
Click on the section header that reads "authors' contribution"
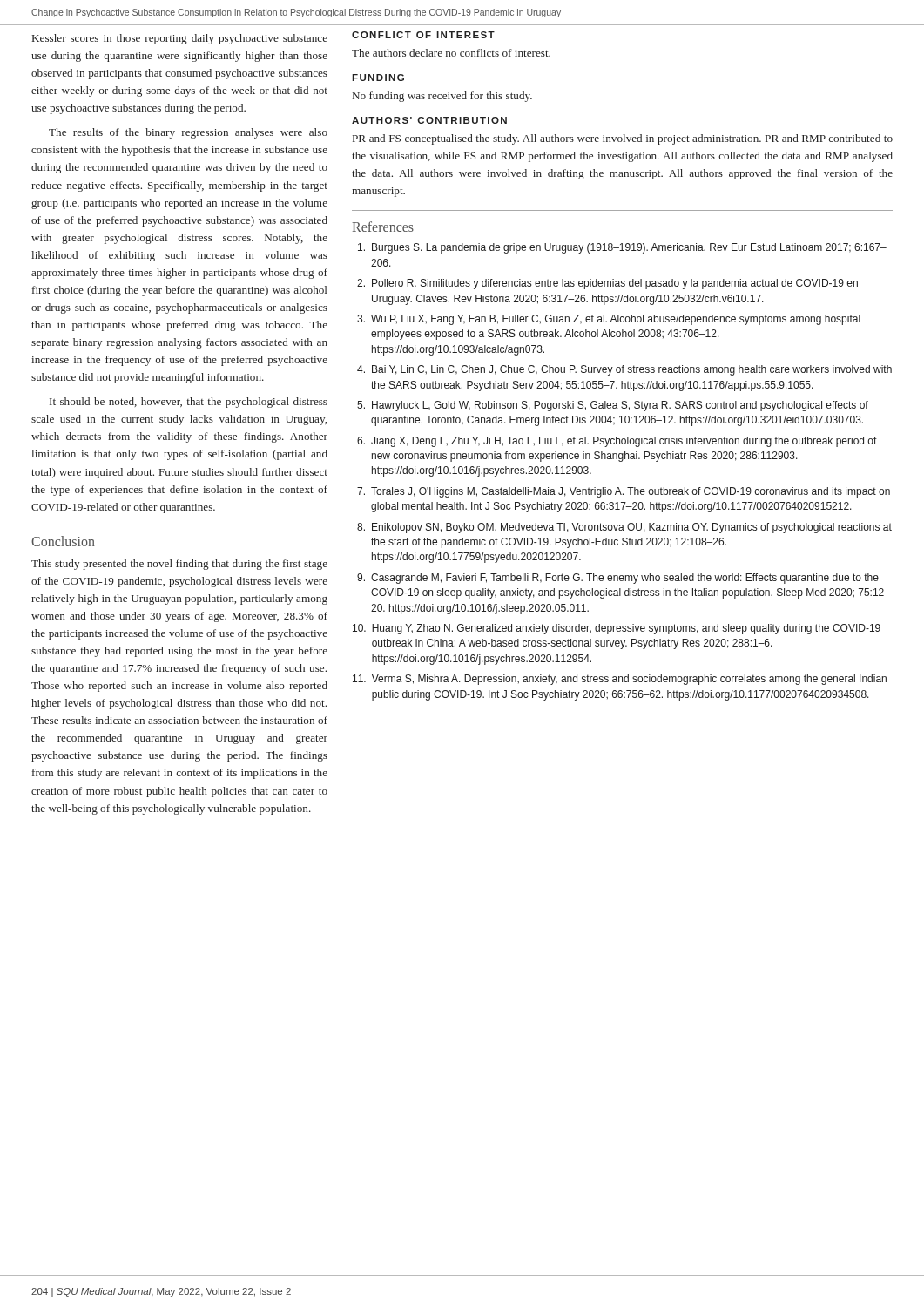coord(430,120)
